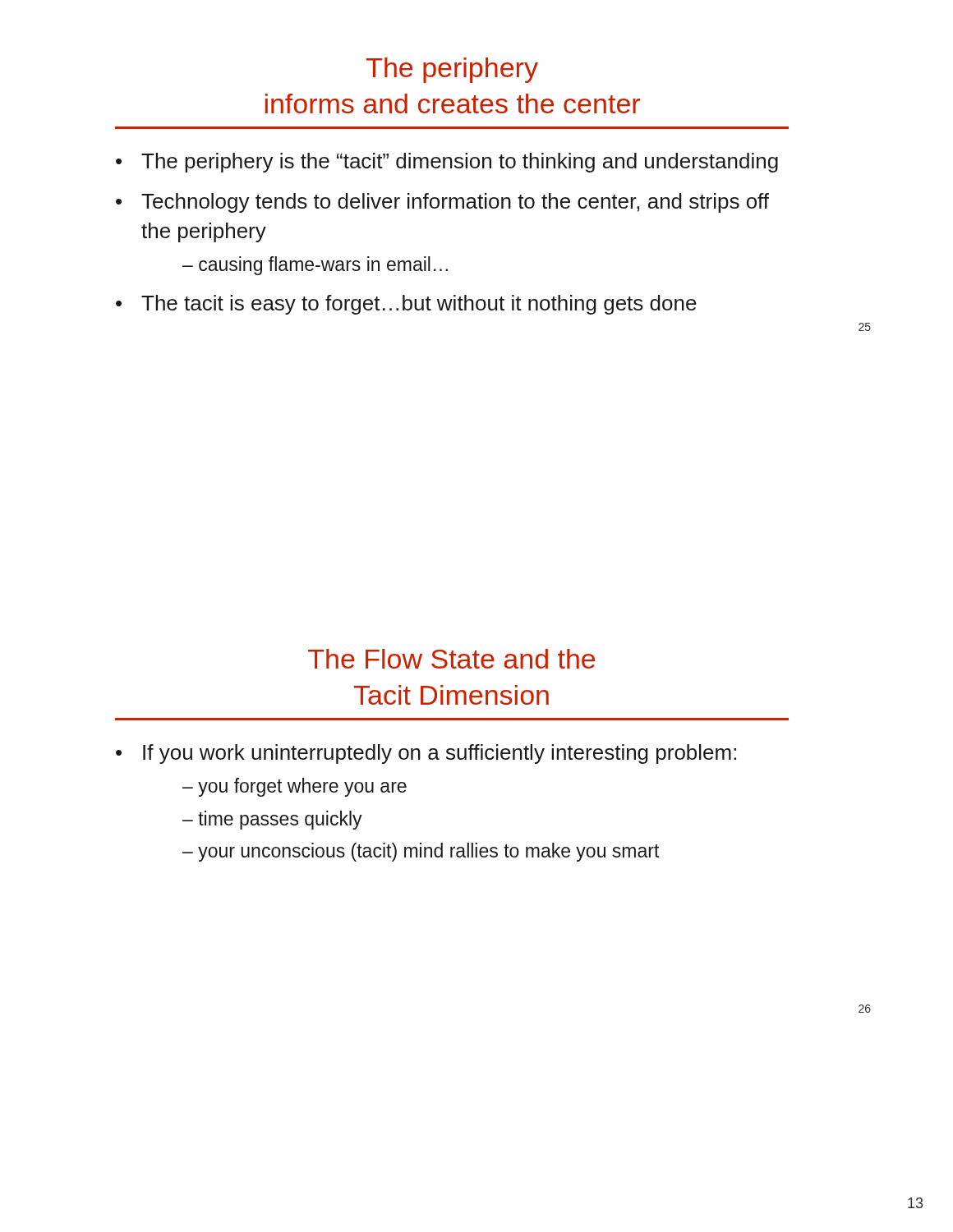Select the list item with the text "– time passes"
The height and width of the screenshot is (1232, 953).
pyautogui.click(x=272, y=818)
